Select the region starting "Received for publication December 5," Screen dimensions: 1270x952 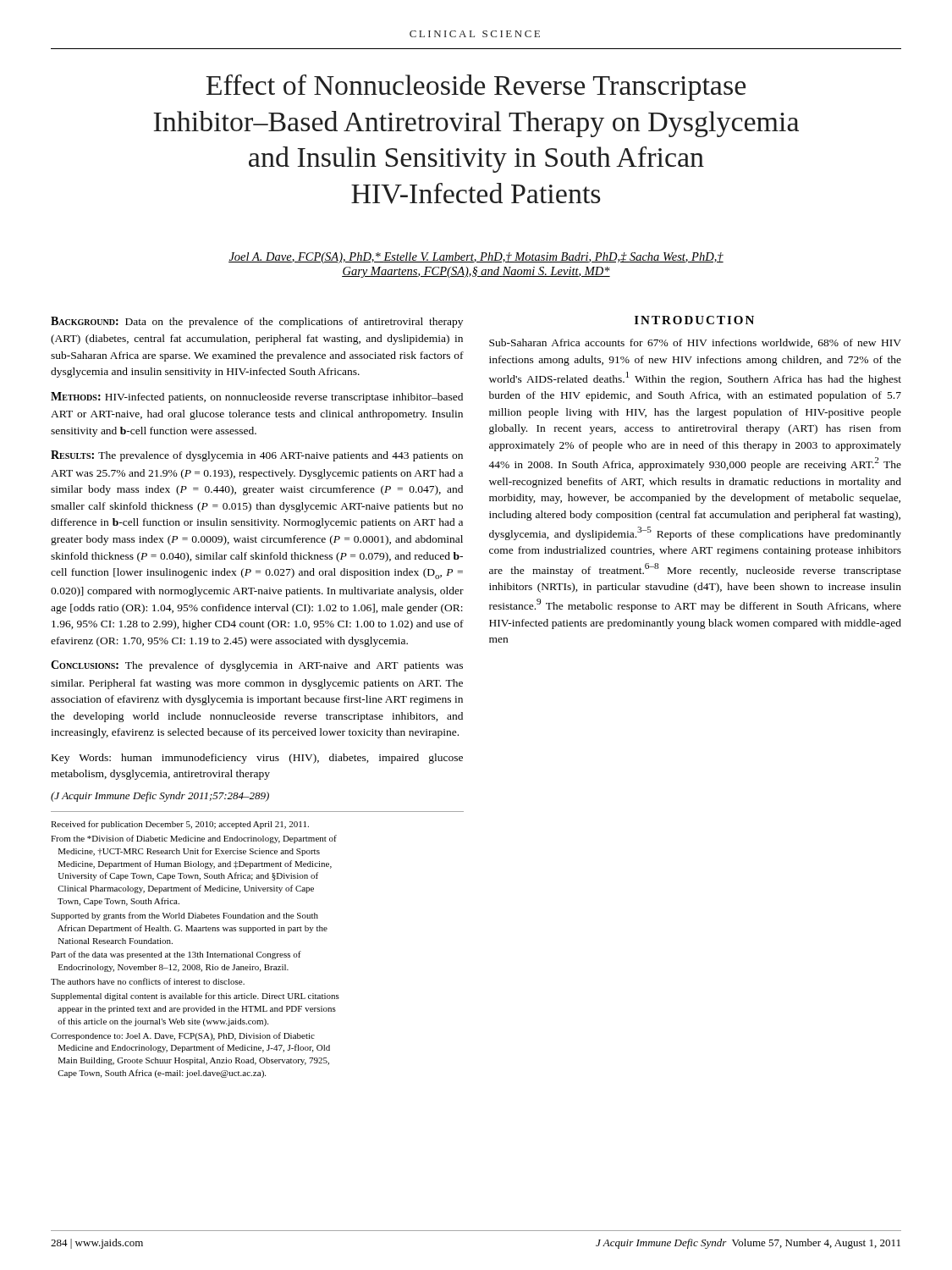tap(257, 949)
